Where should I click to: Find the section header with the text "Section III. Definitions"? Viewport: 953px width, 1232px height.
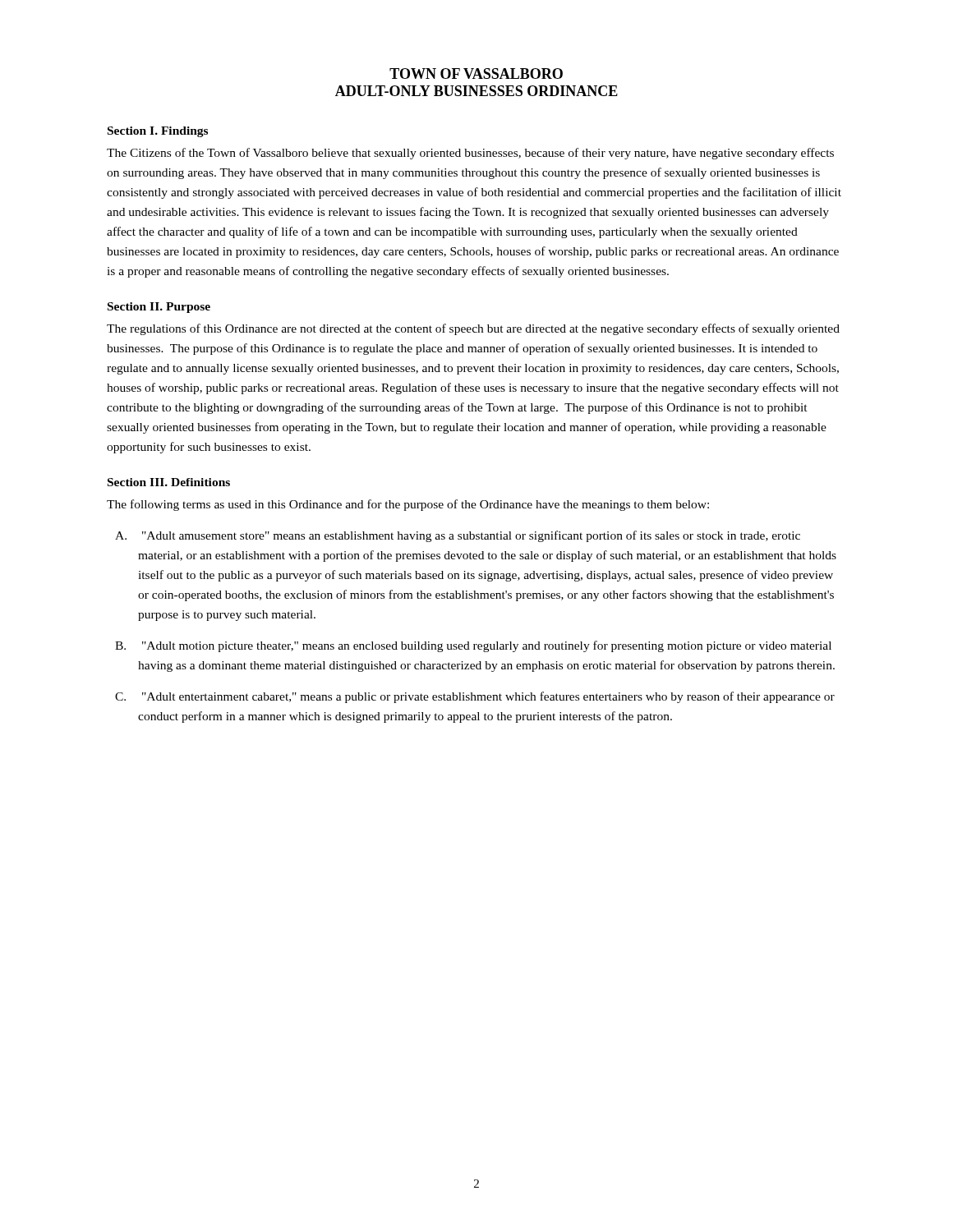click(x=169, y=482)
